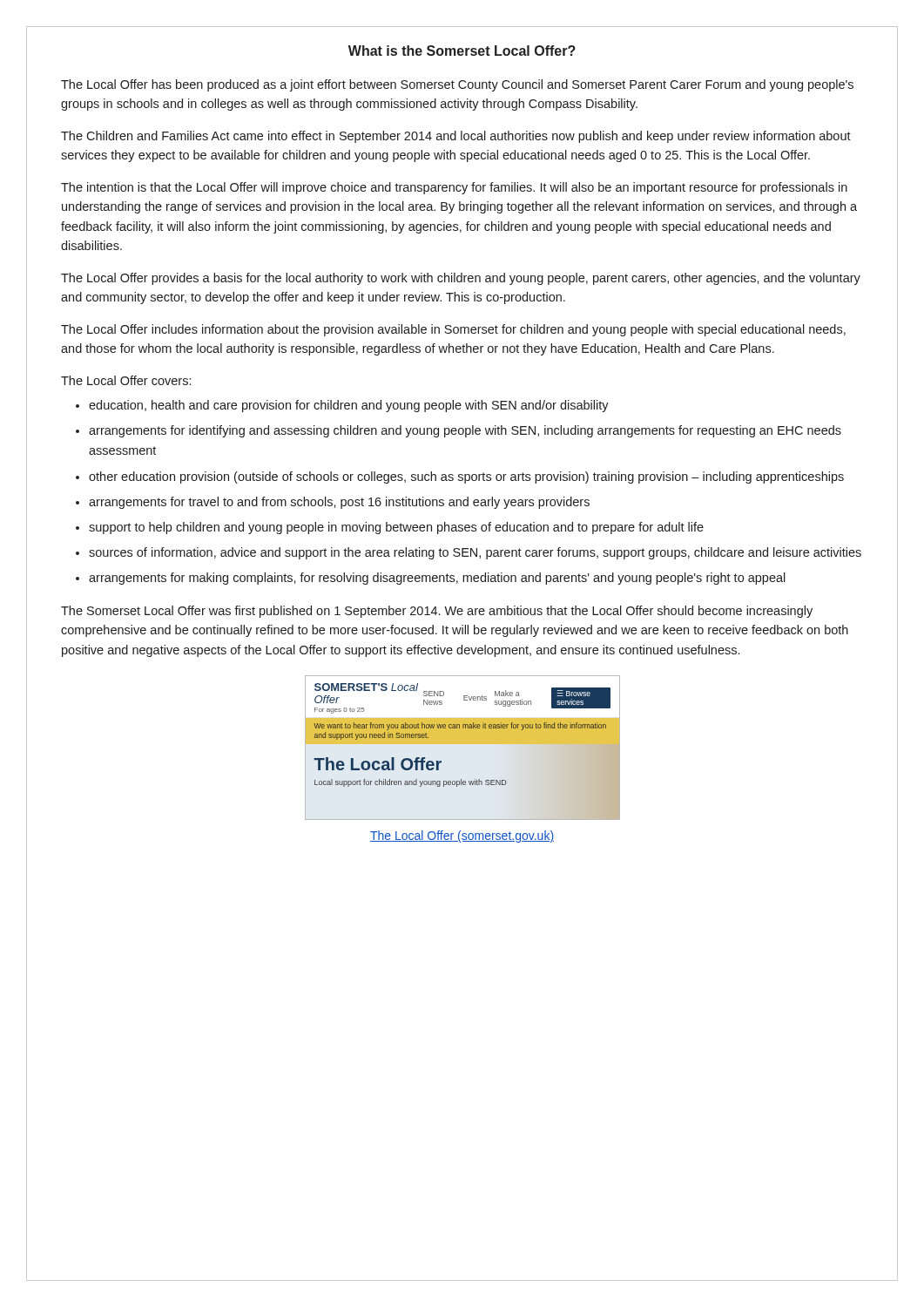The height and width of the screenshot is (1307, 924).
Task: Click on the block starting "The intention is that the"
Action: tap(459, 217)
